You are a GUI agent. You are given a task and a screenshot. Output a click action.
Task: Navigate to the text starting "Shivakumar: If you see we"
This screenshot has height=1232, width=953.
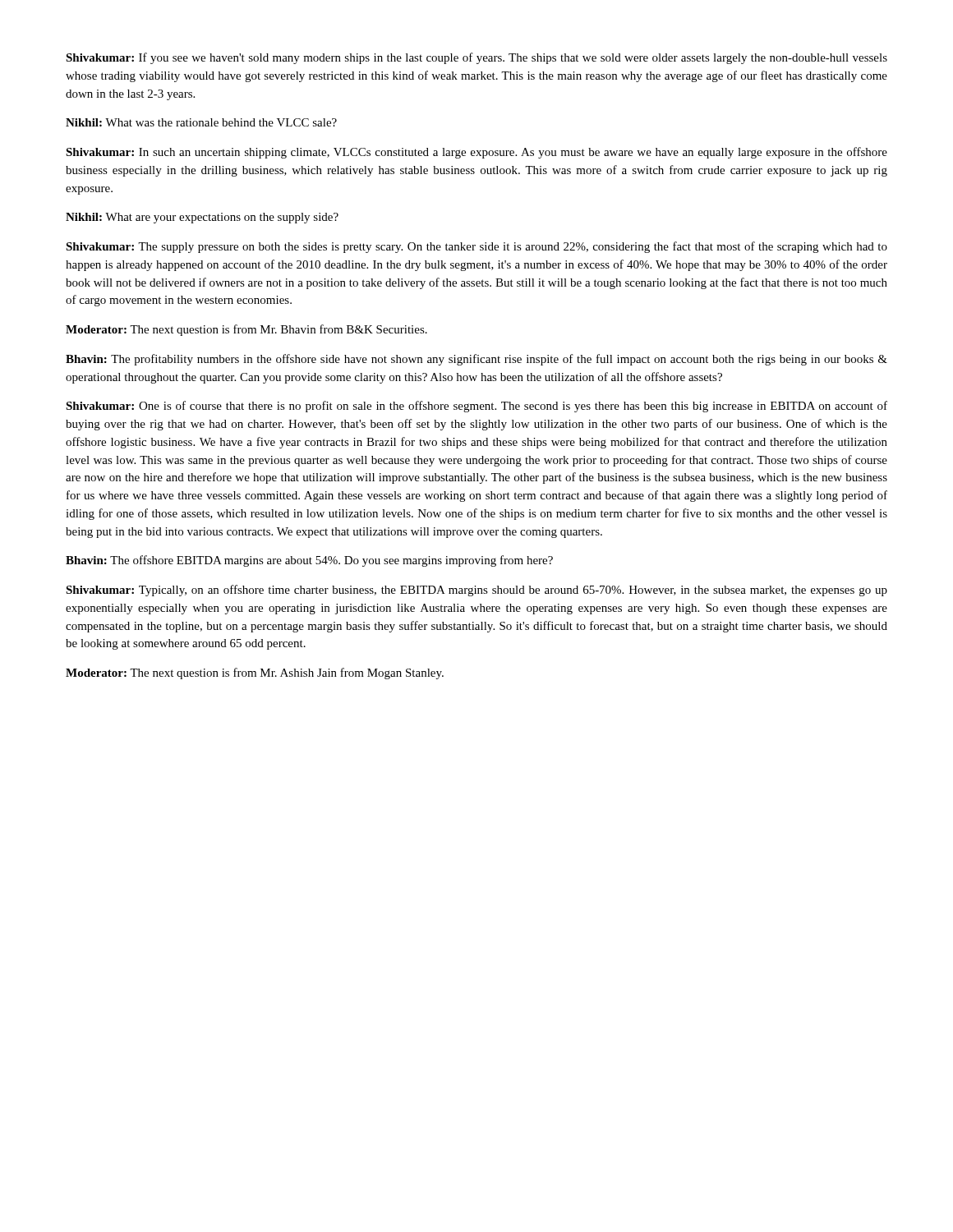[476, 75]
